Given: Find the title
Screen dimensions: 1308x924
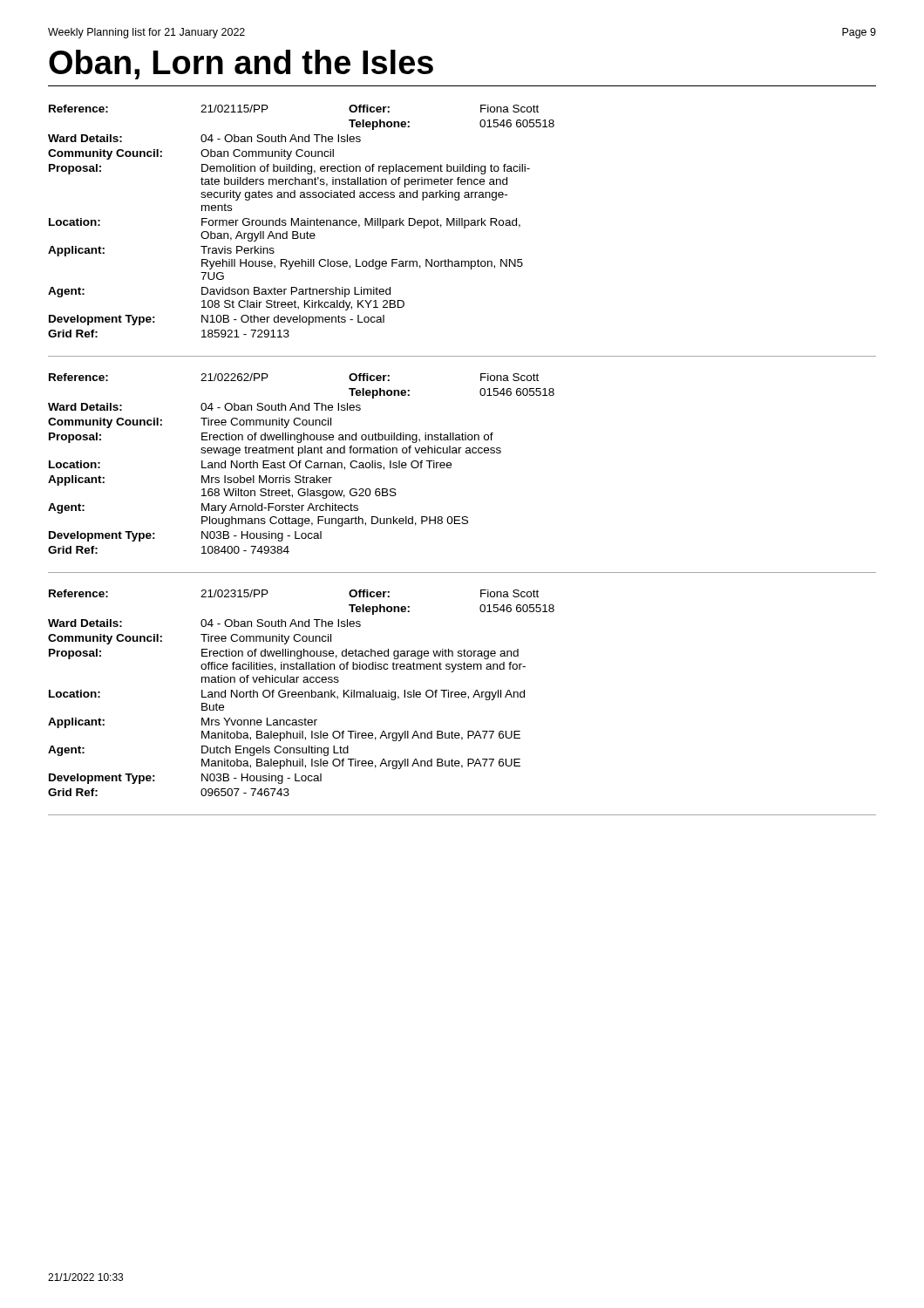Looking at the screenshot, I should coord(462,66).
